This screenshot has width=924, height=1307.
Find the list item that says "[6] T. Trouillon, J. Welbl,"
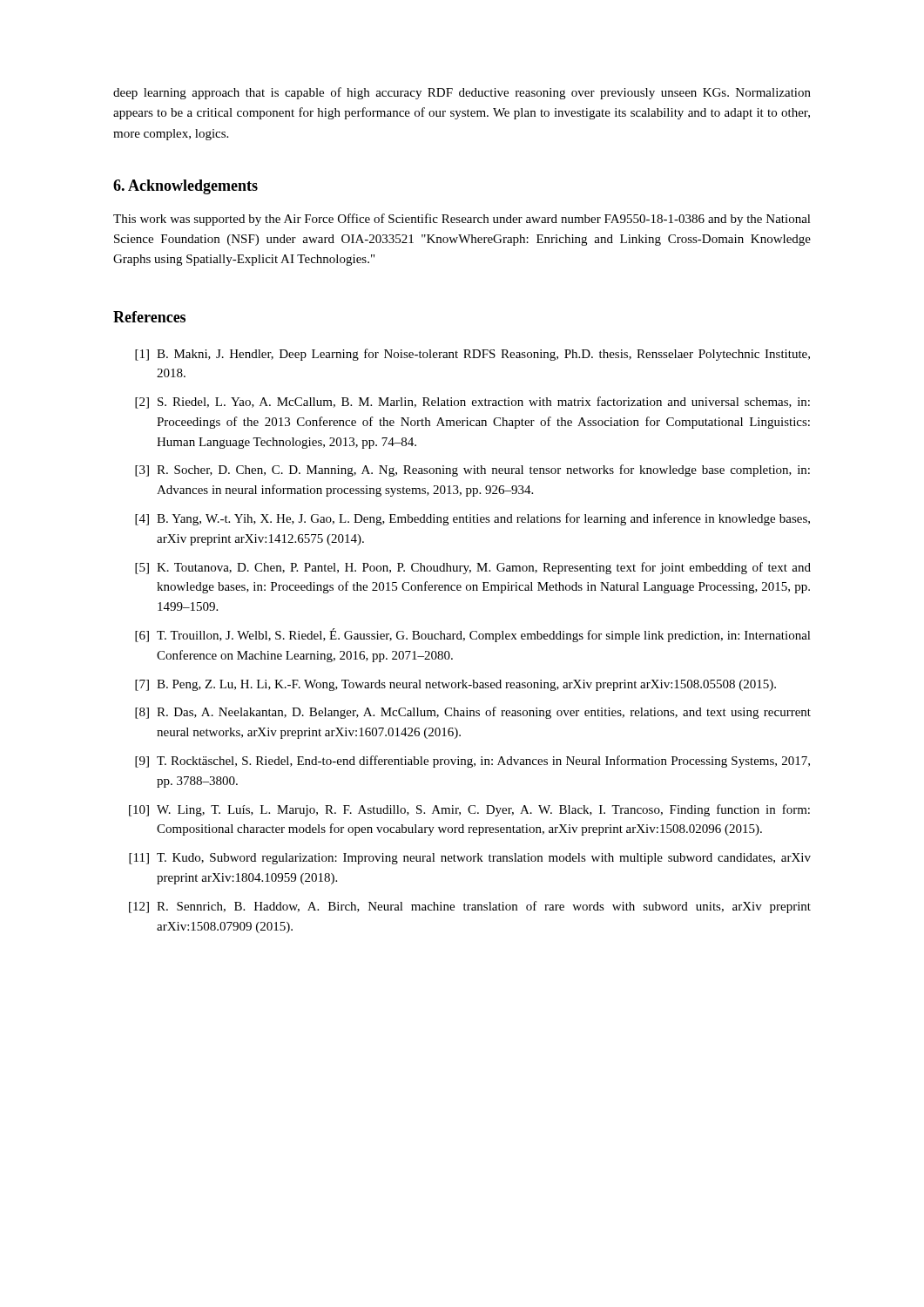pos(462,646)
